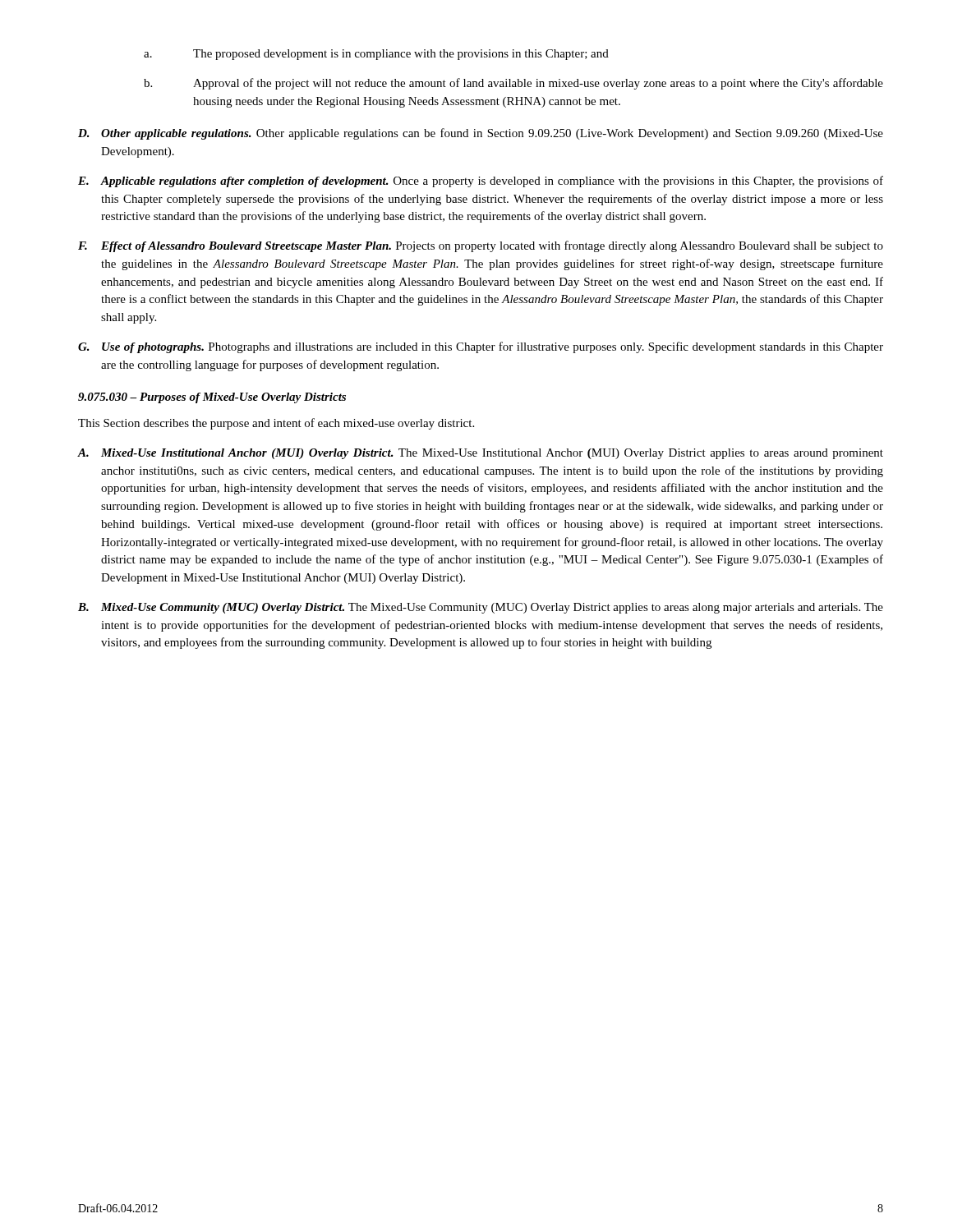The height and width of the screenshot is (1232, 953).
Task: Find the text block that reads "A. Mixed-Use Institutional Anchor (MUI)"
Action: (x=481, y=516)
